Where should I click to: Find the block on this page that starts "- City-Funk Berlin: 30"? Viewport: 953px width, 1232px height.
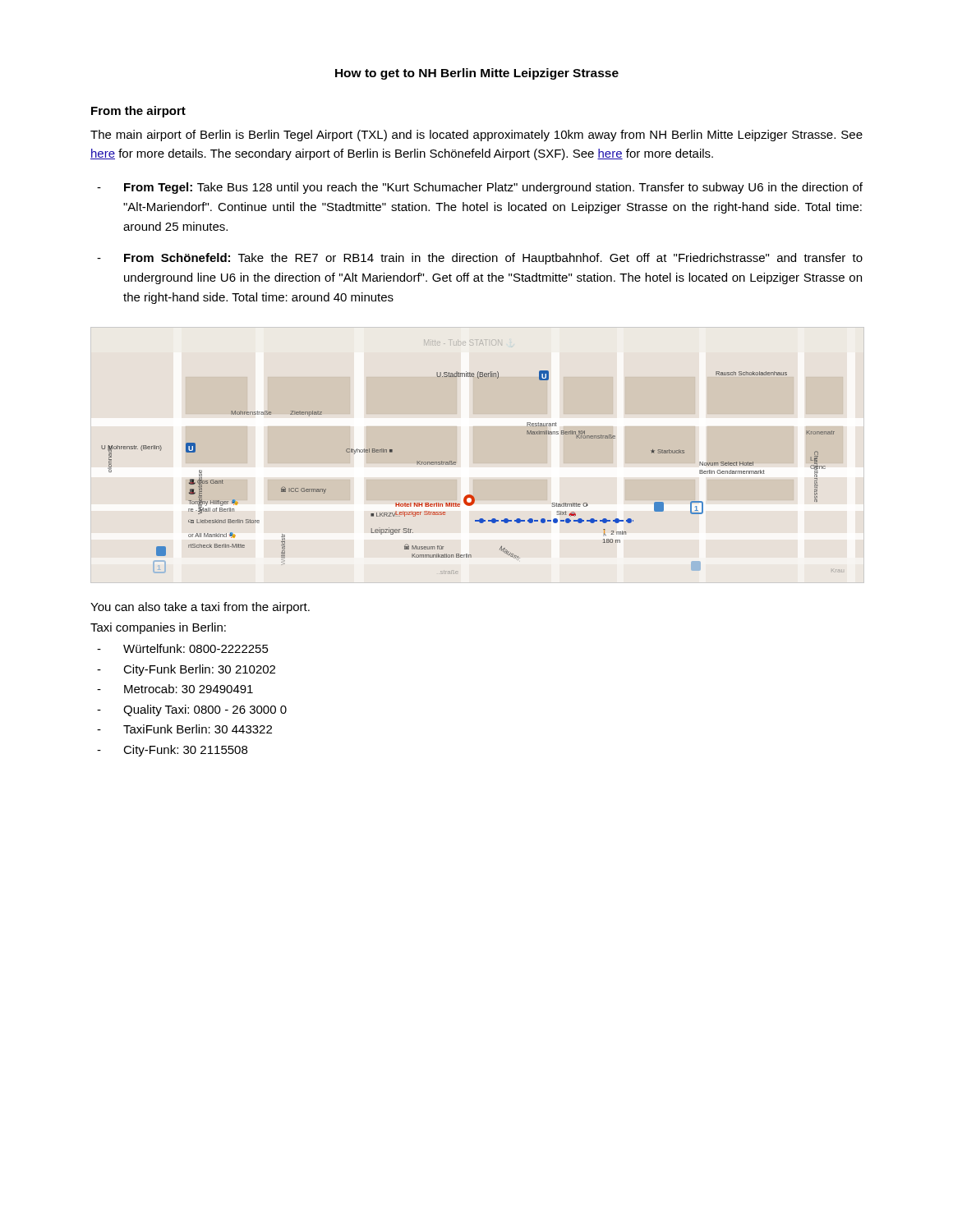(186, 670)
